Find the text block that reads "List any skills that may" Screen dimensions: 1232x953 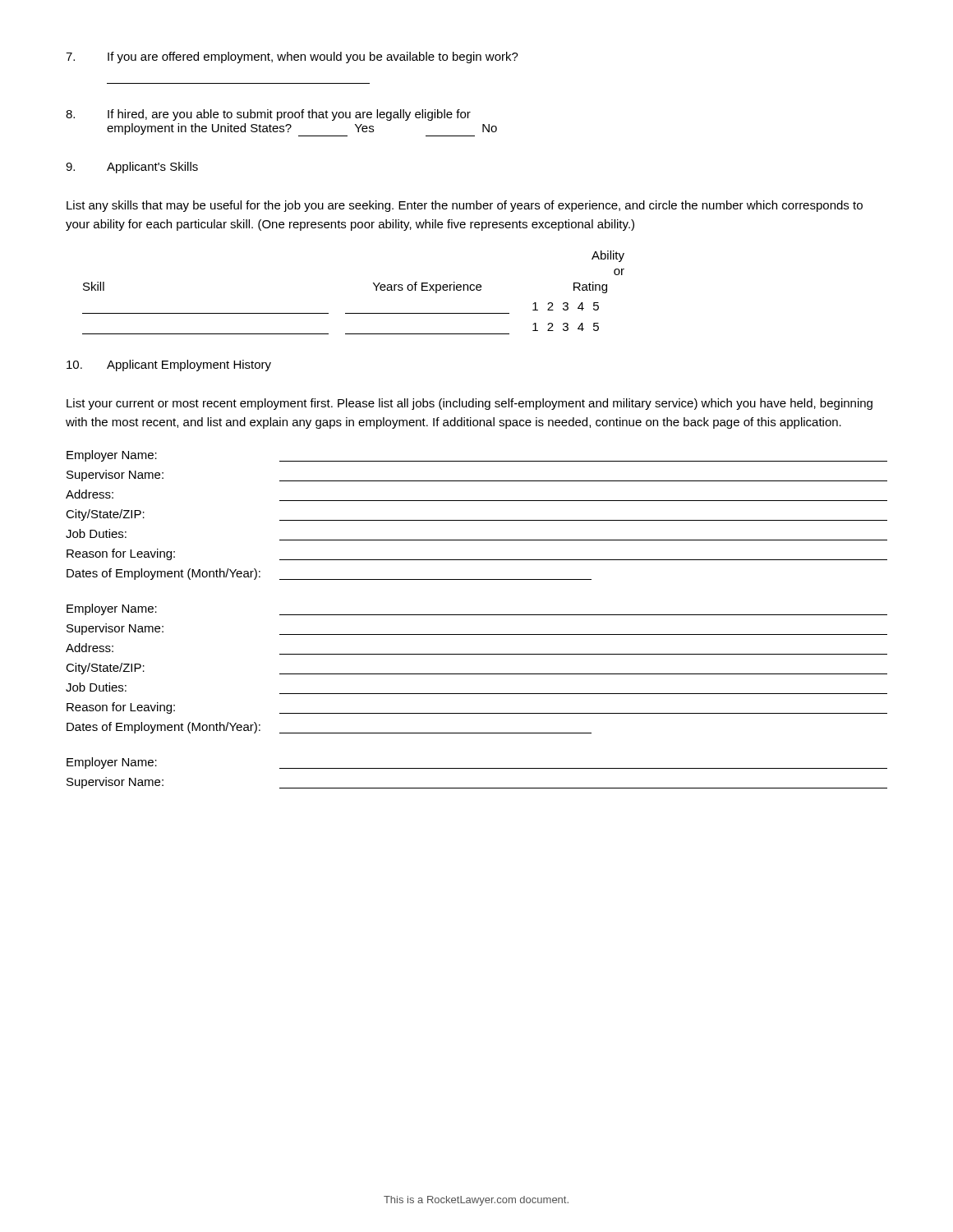tap(464, 214)
